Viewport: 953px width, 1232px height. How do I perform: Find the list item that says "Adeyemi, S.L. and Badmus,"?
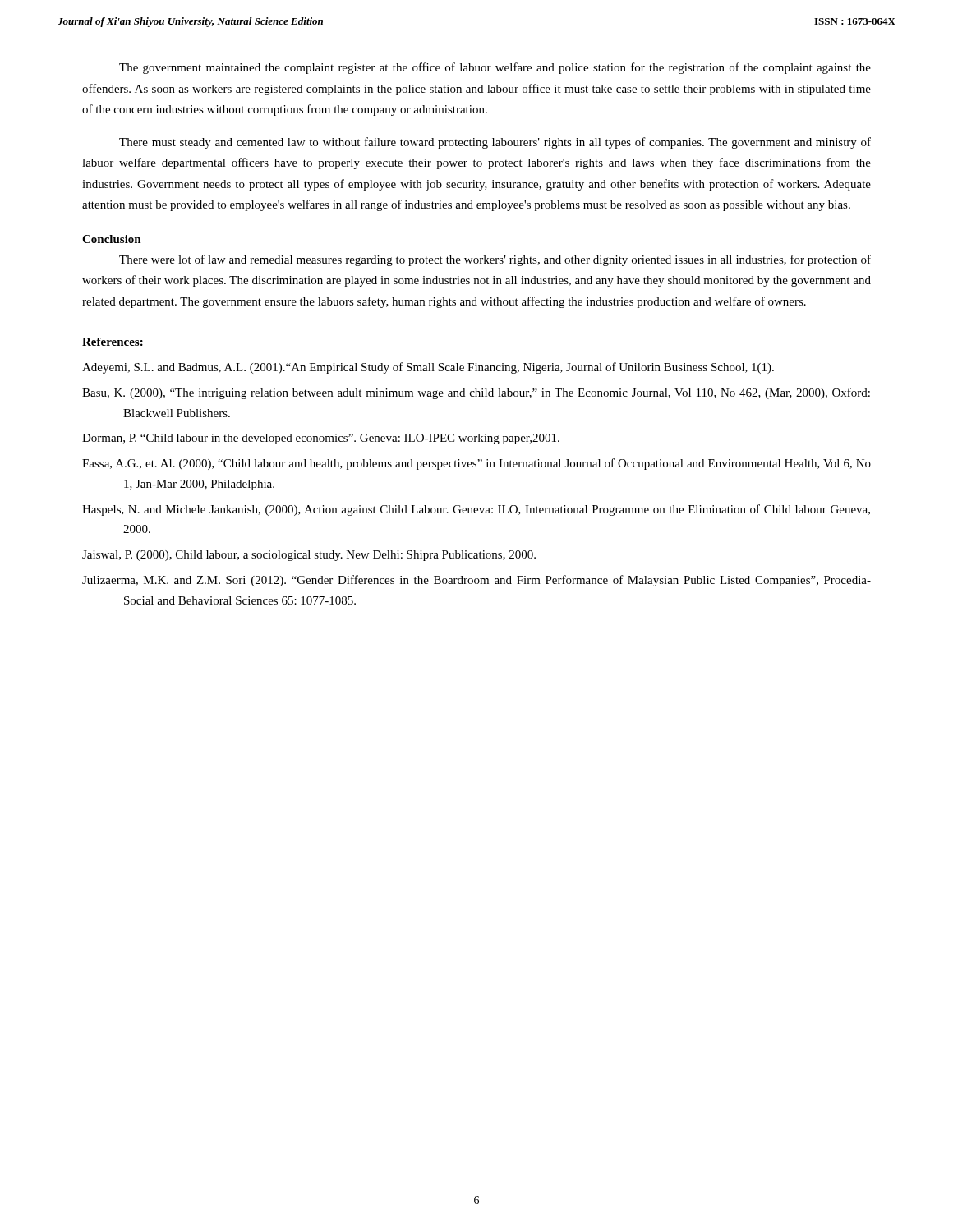428,367
